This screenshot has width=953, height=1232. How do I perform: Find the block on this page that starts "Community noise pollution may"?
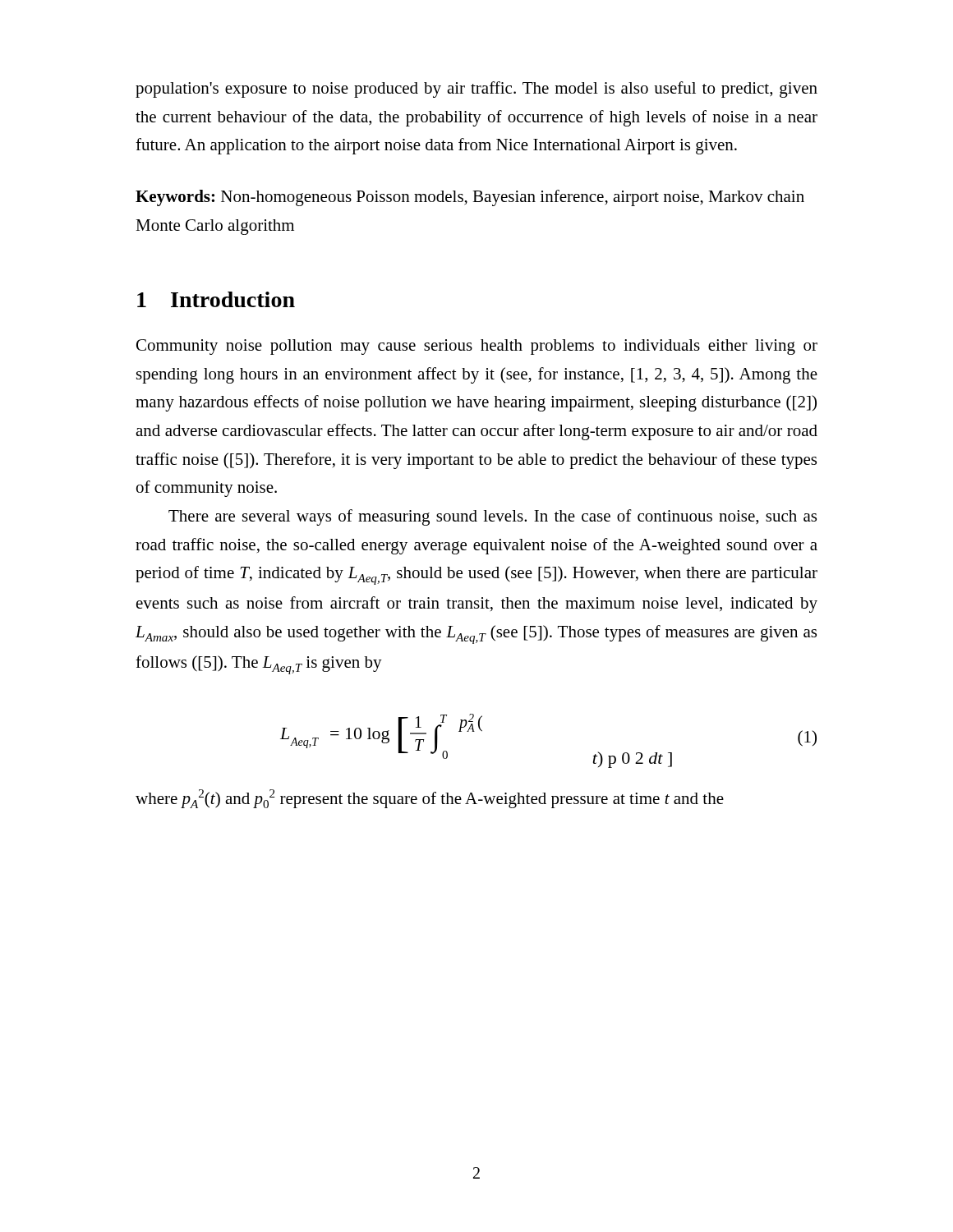coord(476,416)
